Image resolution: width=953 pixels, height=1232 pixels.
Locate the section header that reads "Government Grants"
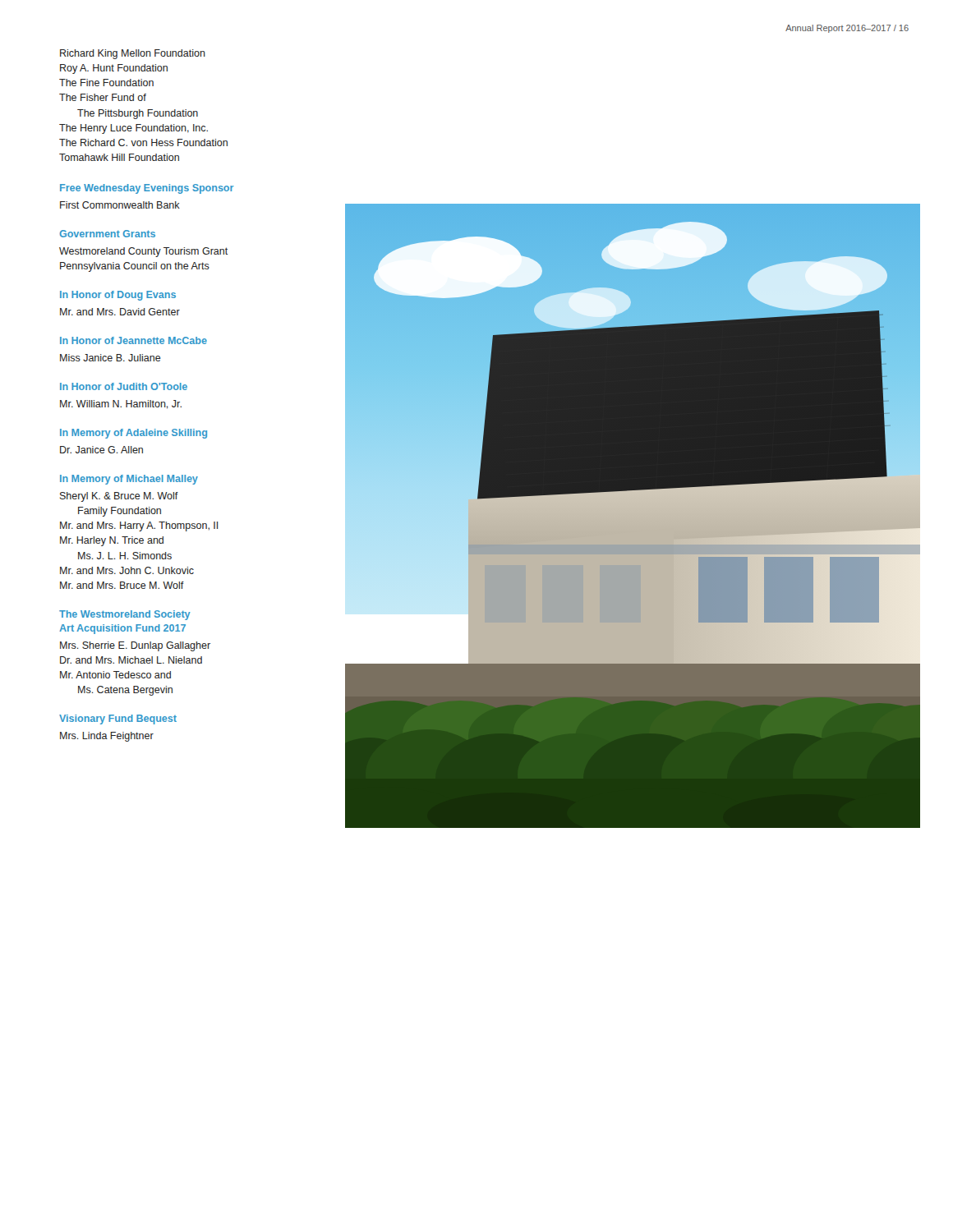pyautogui.click(x=107, y=234)
